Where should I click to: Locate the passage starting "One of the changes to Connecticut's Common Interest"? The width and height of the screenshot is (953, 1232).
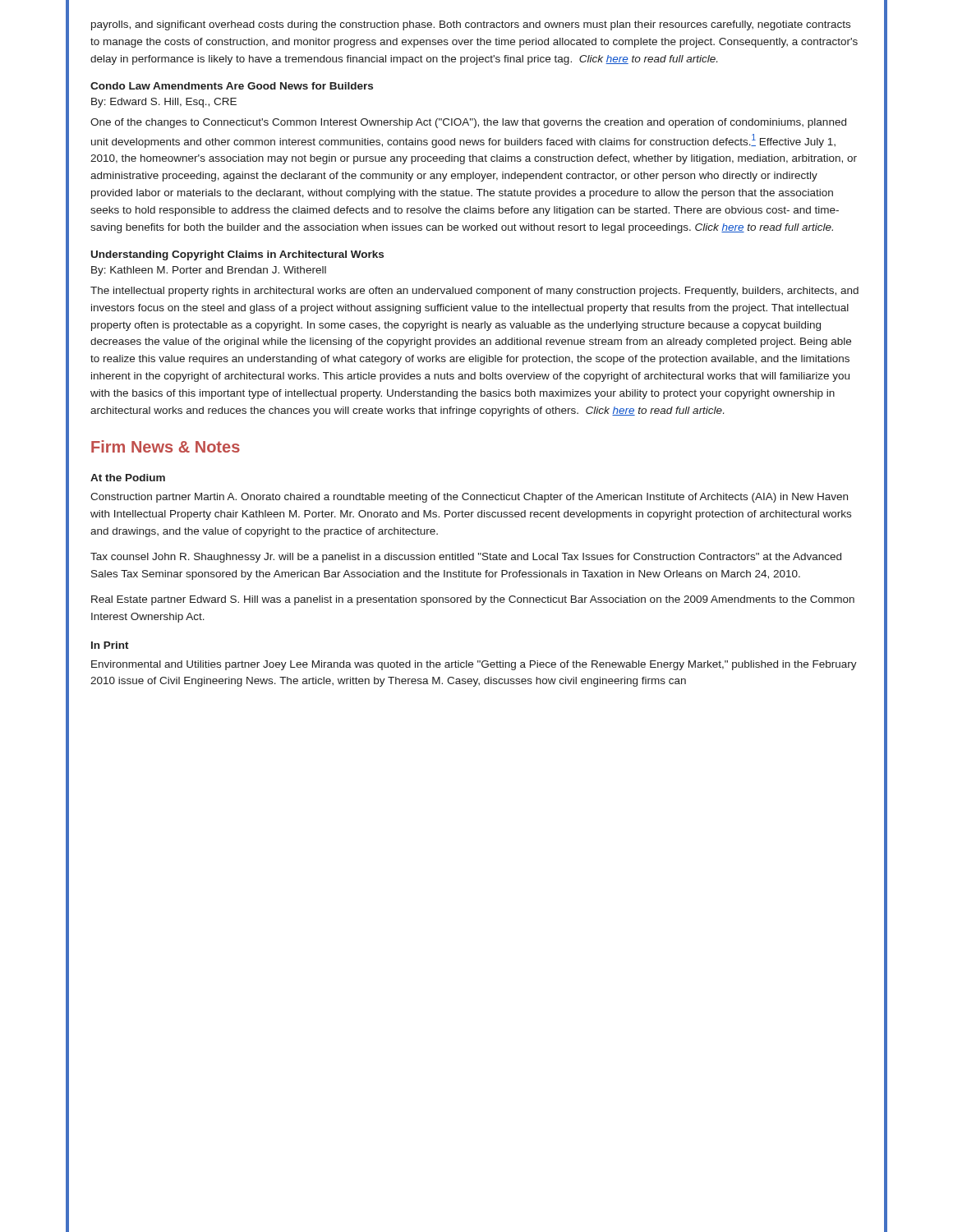pos(474,174)
